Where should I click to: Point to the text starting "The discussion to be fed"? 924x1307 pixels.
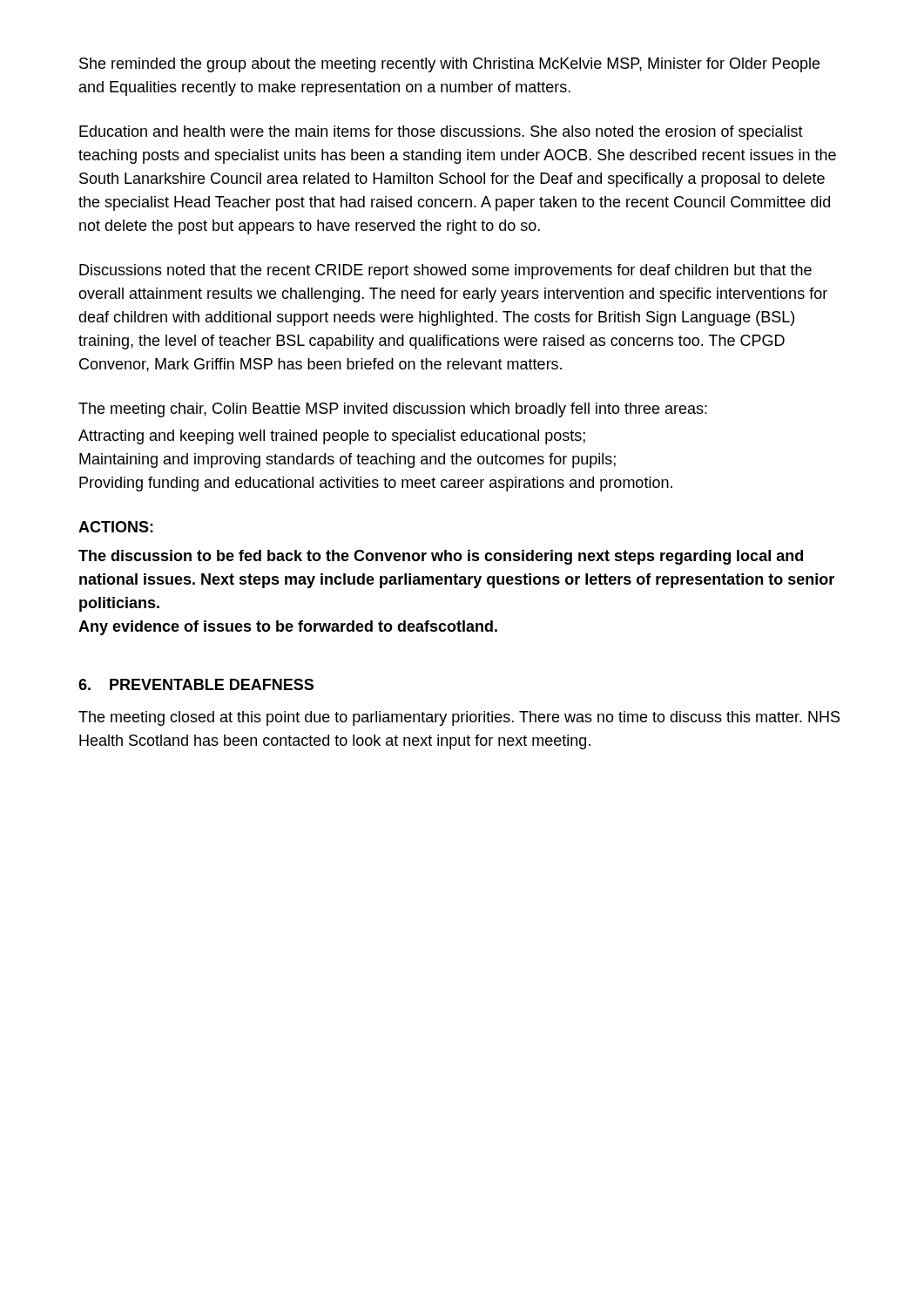pos(456,591)
